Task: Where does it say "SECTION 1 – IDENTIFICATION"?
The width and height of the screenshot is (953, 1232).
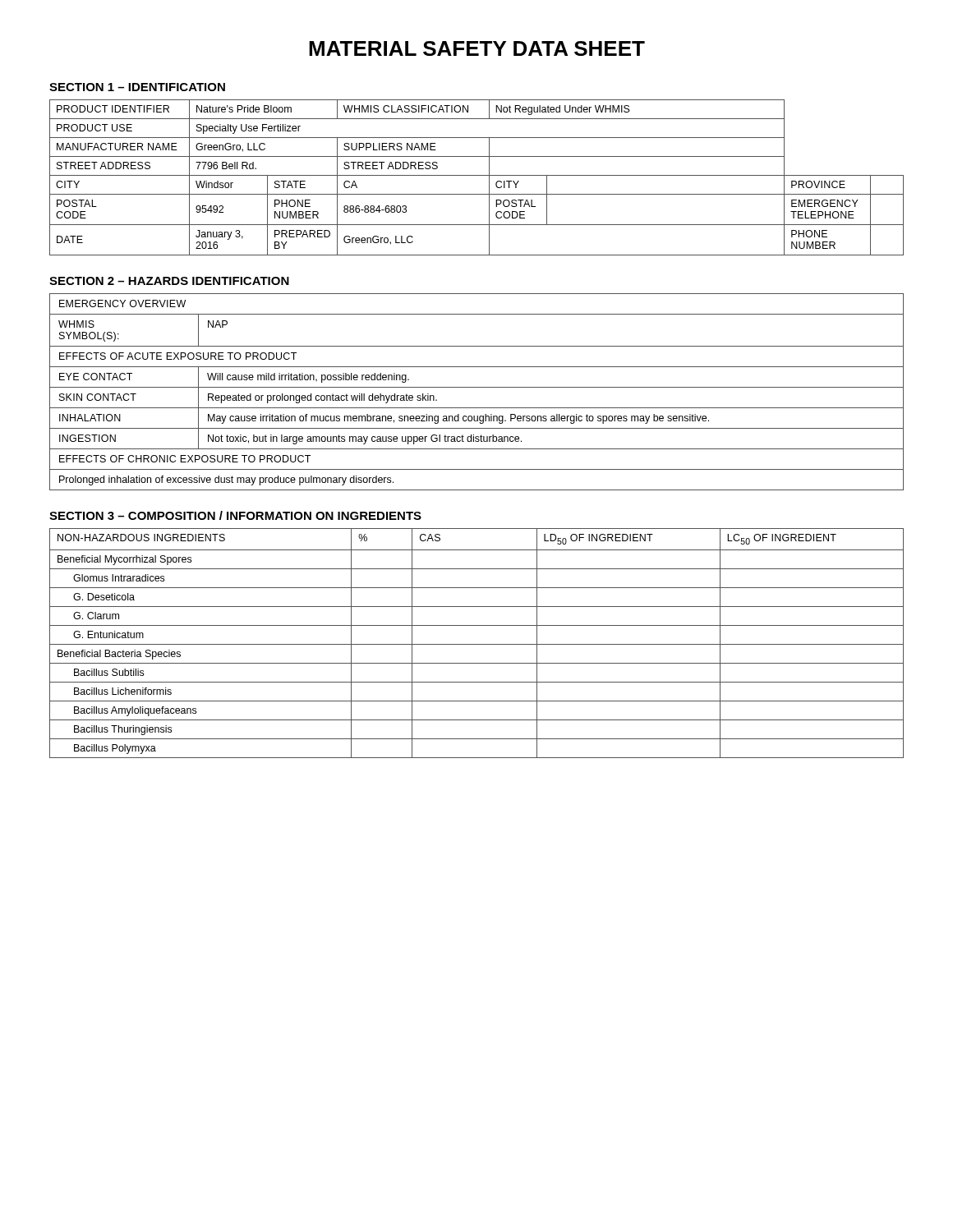Action: tap(138, 87)
